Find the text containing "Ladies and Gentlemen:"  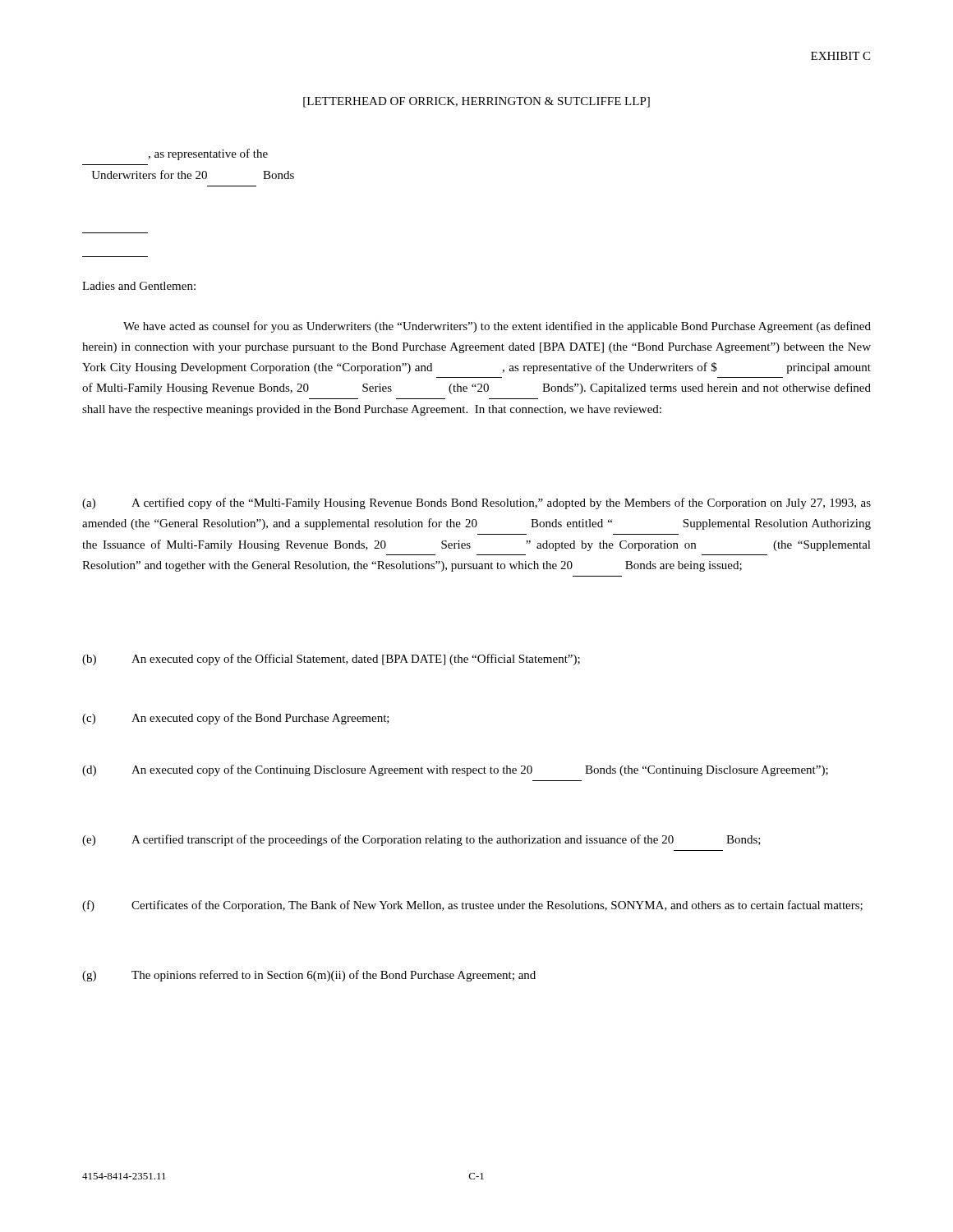pos(139,286)
